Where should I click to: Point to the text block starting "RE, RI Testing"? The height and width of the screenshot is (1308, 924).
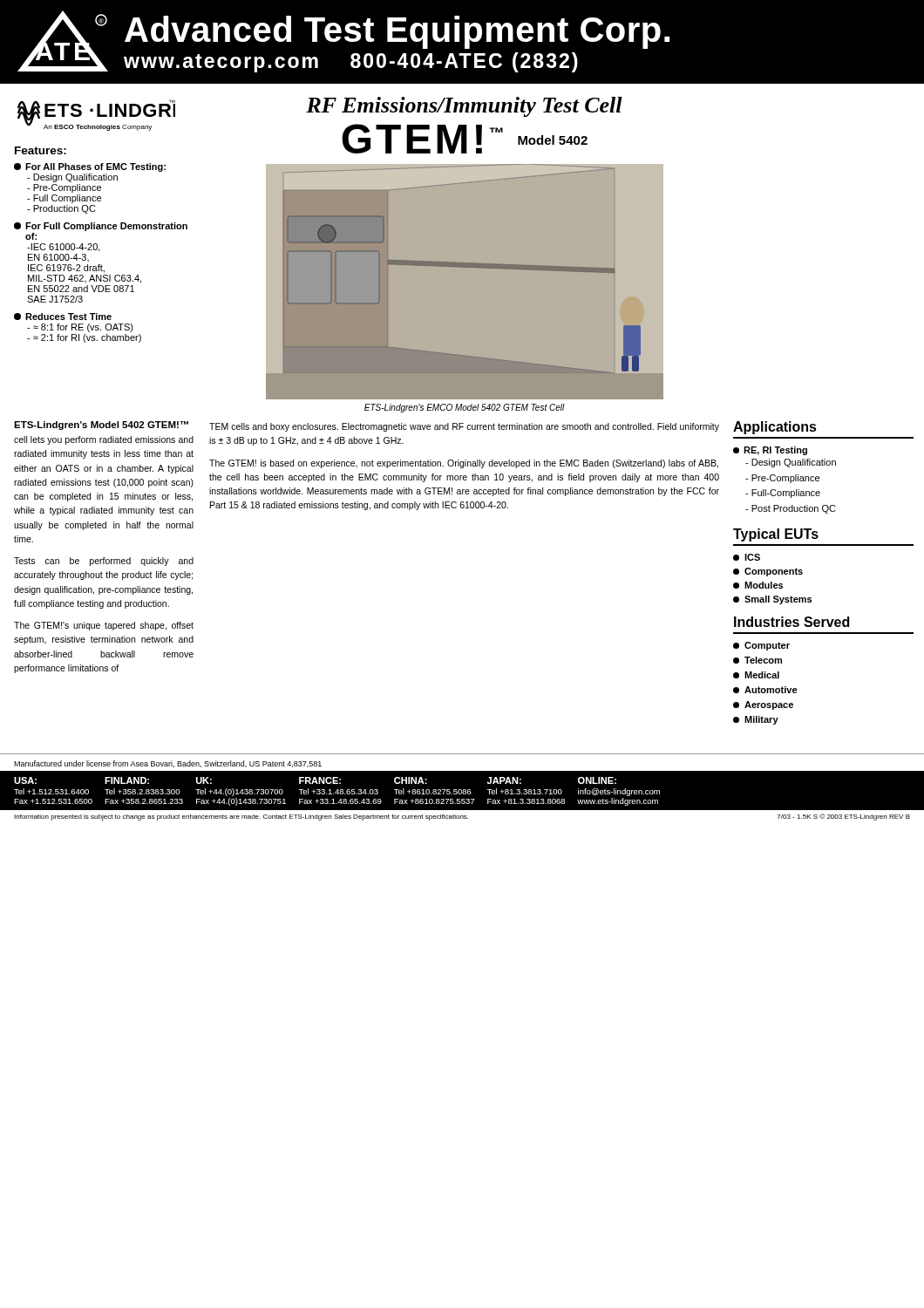pyautogui.click(x=785, y=481)
